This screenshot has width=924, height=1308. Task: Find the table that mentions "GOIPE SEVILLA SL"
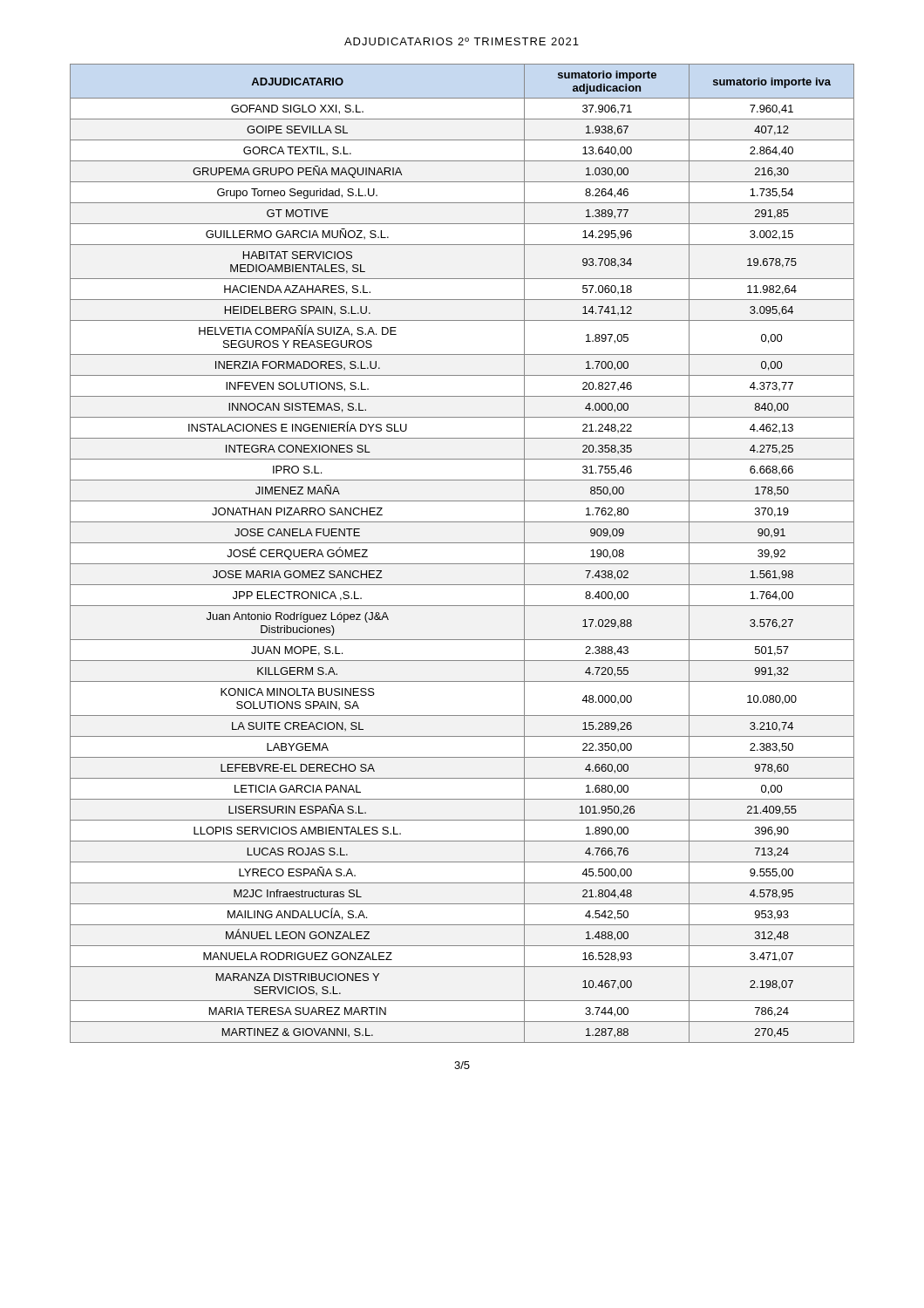coord(462,553)
